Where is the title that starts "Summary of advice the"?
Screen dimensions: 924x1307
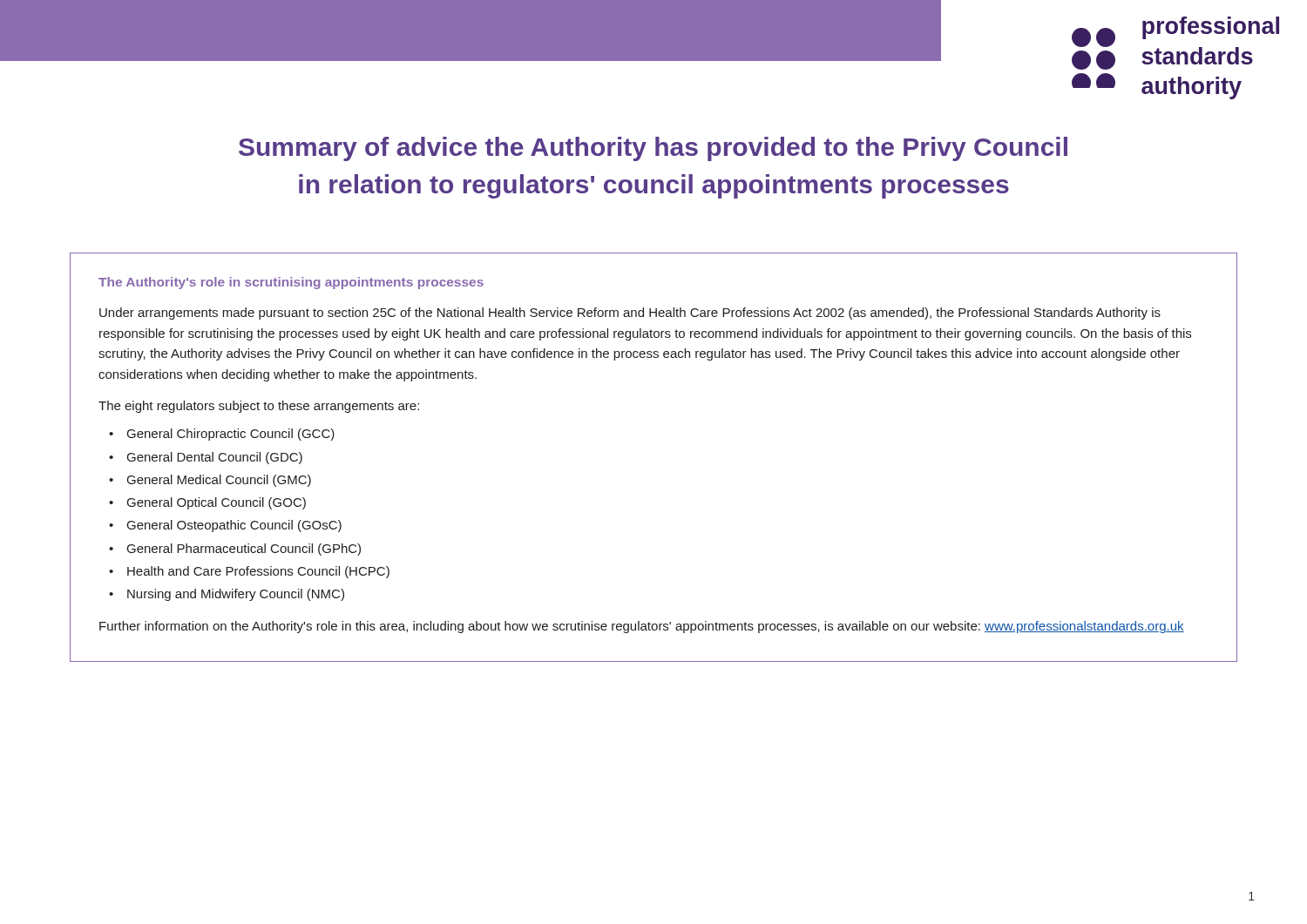(654, 166)
